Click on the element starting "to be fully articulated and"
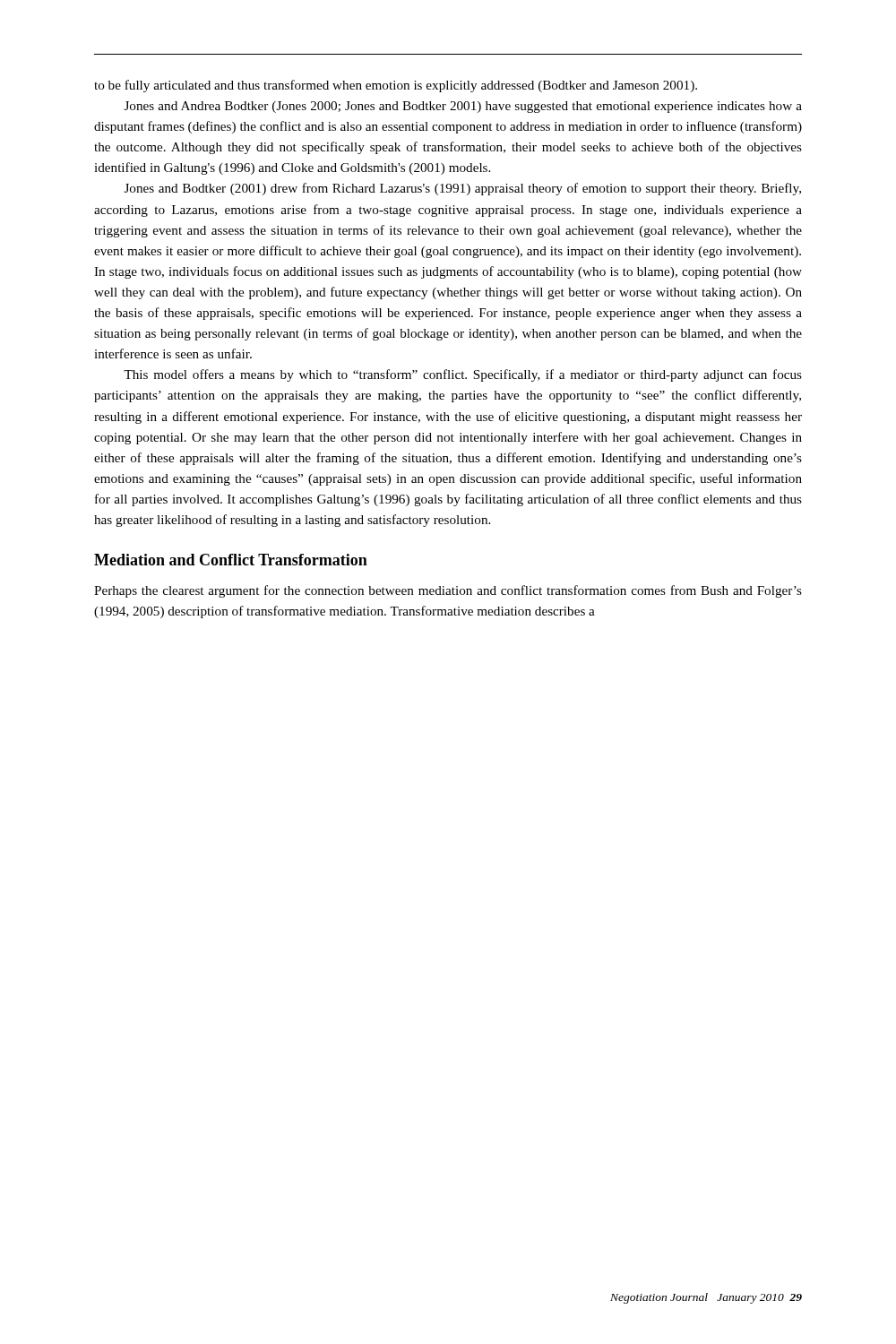Screen dimensions: 1344x896 (448, 302)
